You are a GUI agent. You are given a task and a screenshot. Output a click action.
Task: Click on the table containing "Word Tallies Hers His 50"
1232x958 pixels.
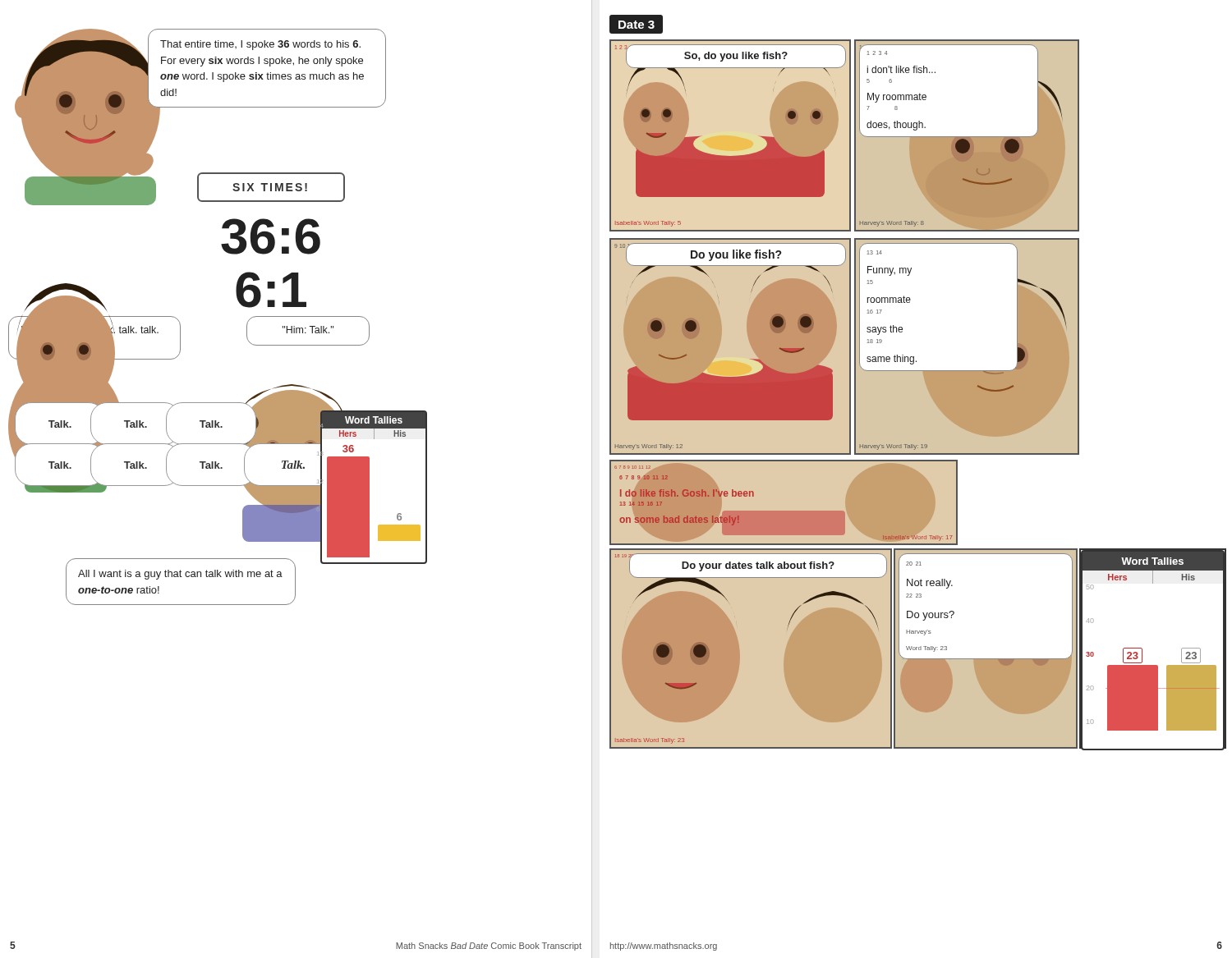(1153, 649)
